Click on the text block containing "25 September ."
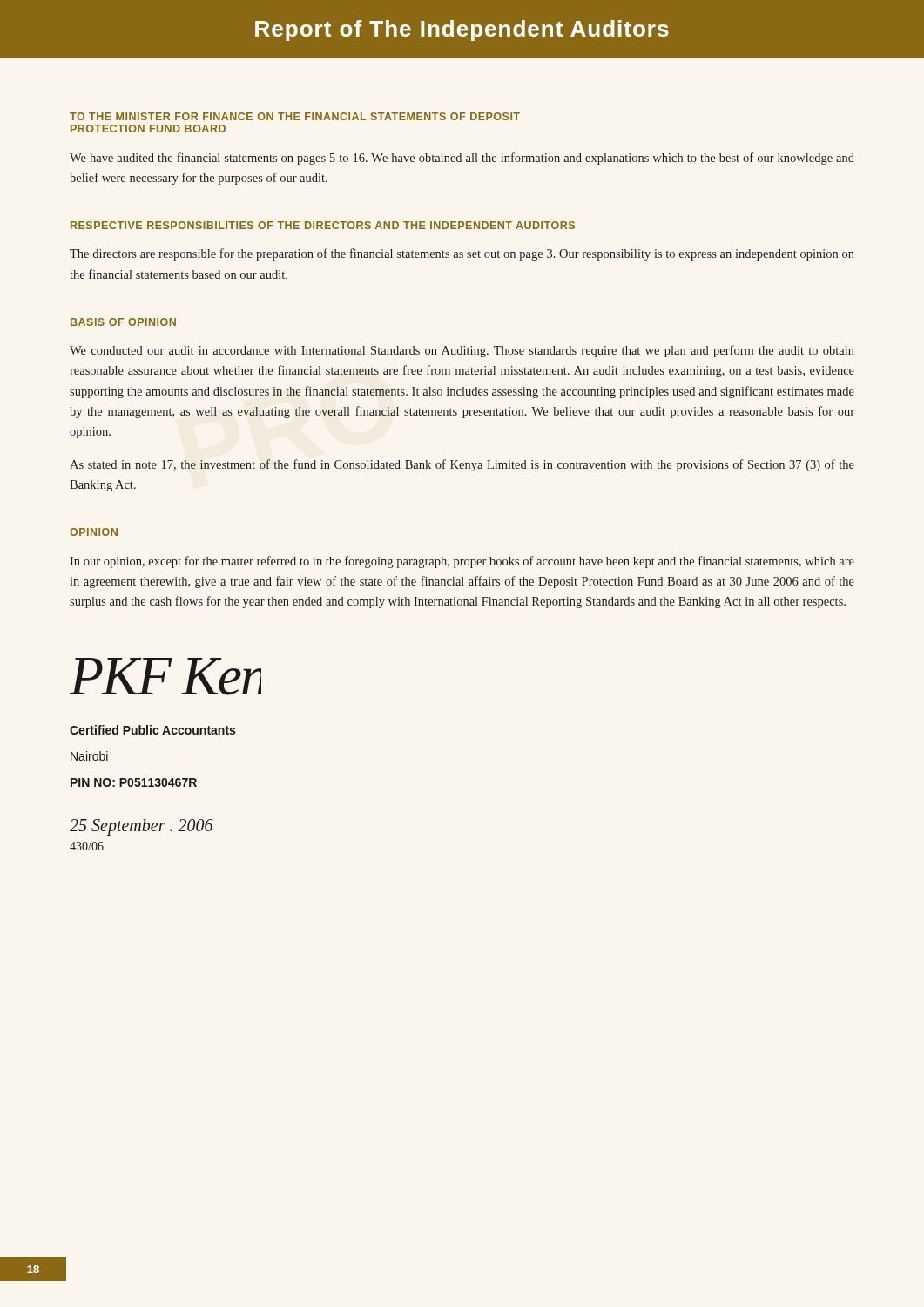Screen dimensions: 1307x924 (141, 827)
